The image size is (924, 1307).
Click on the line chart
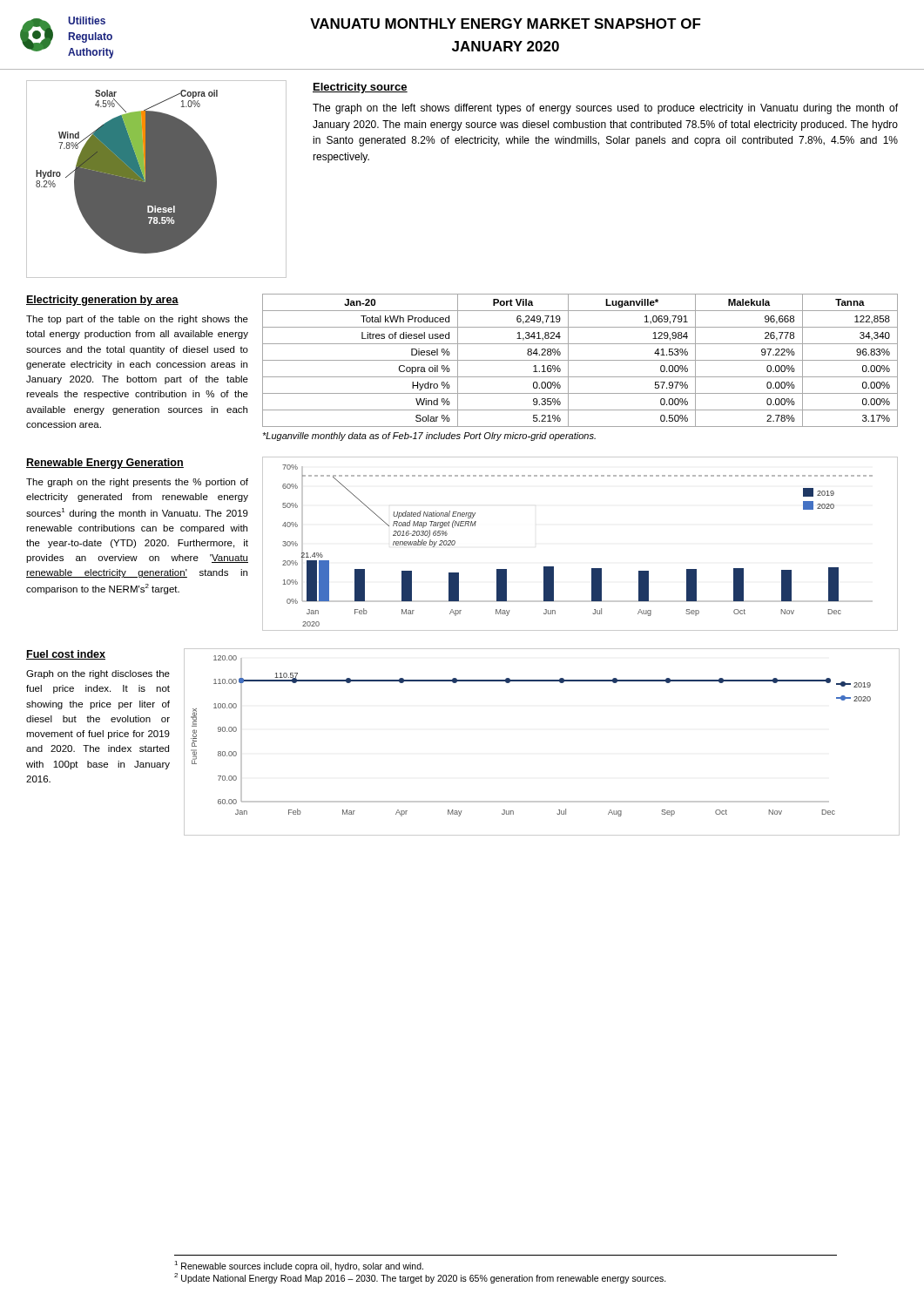542,742
